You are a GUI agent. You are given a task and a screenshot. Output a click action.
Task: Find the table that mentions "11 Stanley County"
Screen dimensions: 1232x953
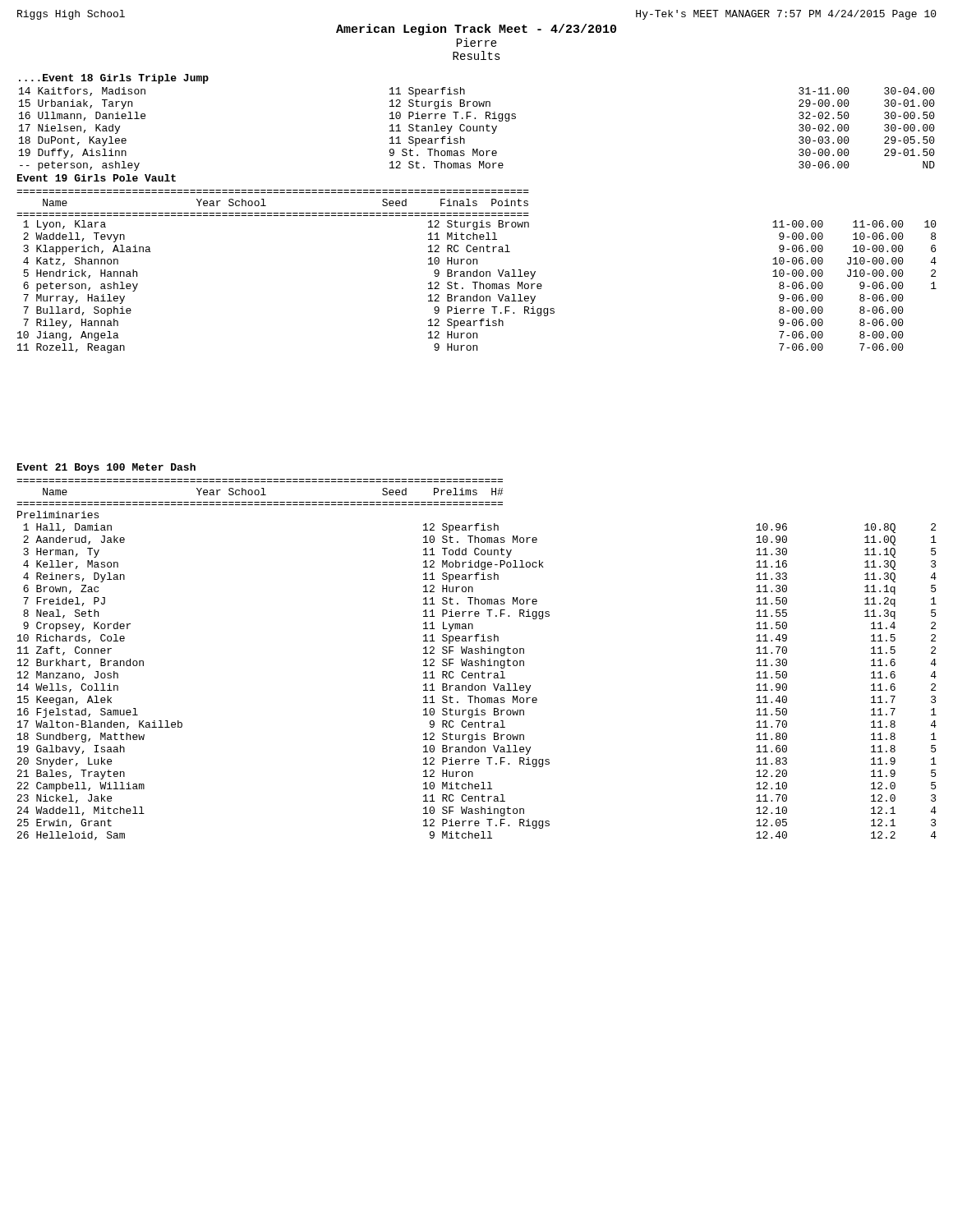pos(476,128)
